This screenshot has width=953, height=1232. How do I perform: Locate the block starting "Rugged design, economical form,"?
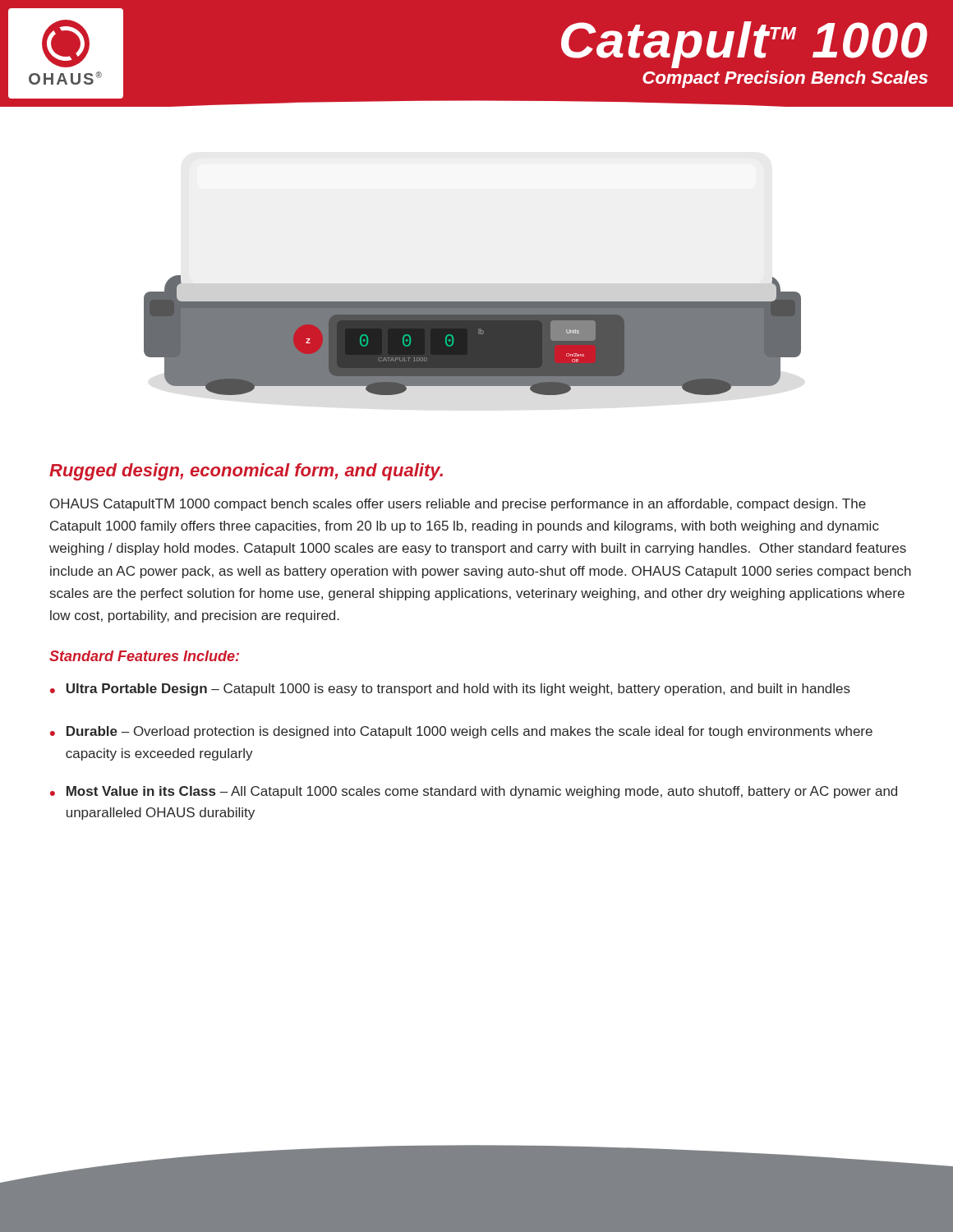tap(247, 470)
